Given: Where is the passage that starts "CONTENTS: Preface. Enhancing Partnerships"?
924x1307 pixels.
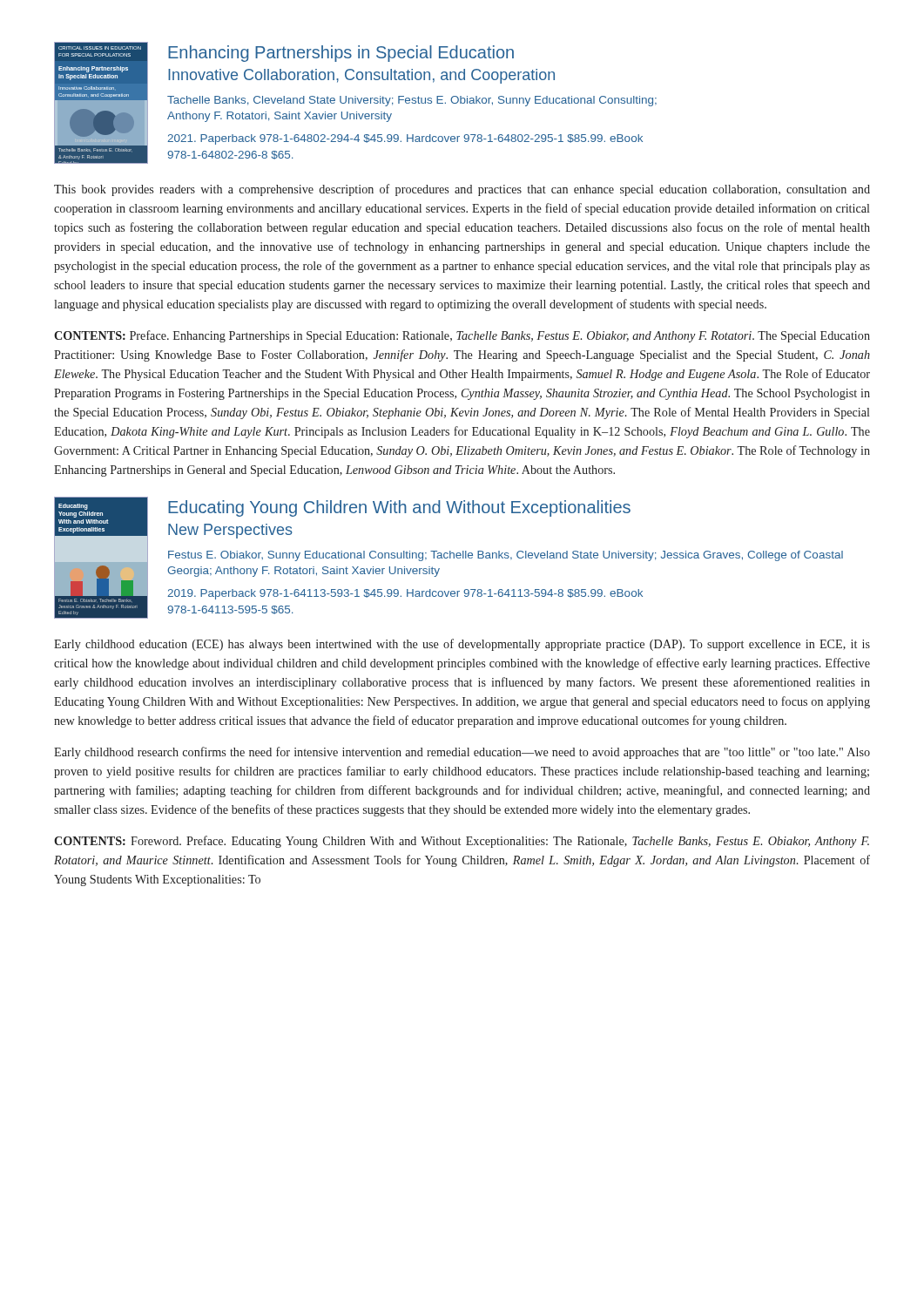Looking at the screenshot, I should 462,403.
